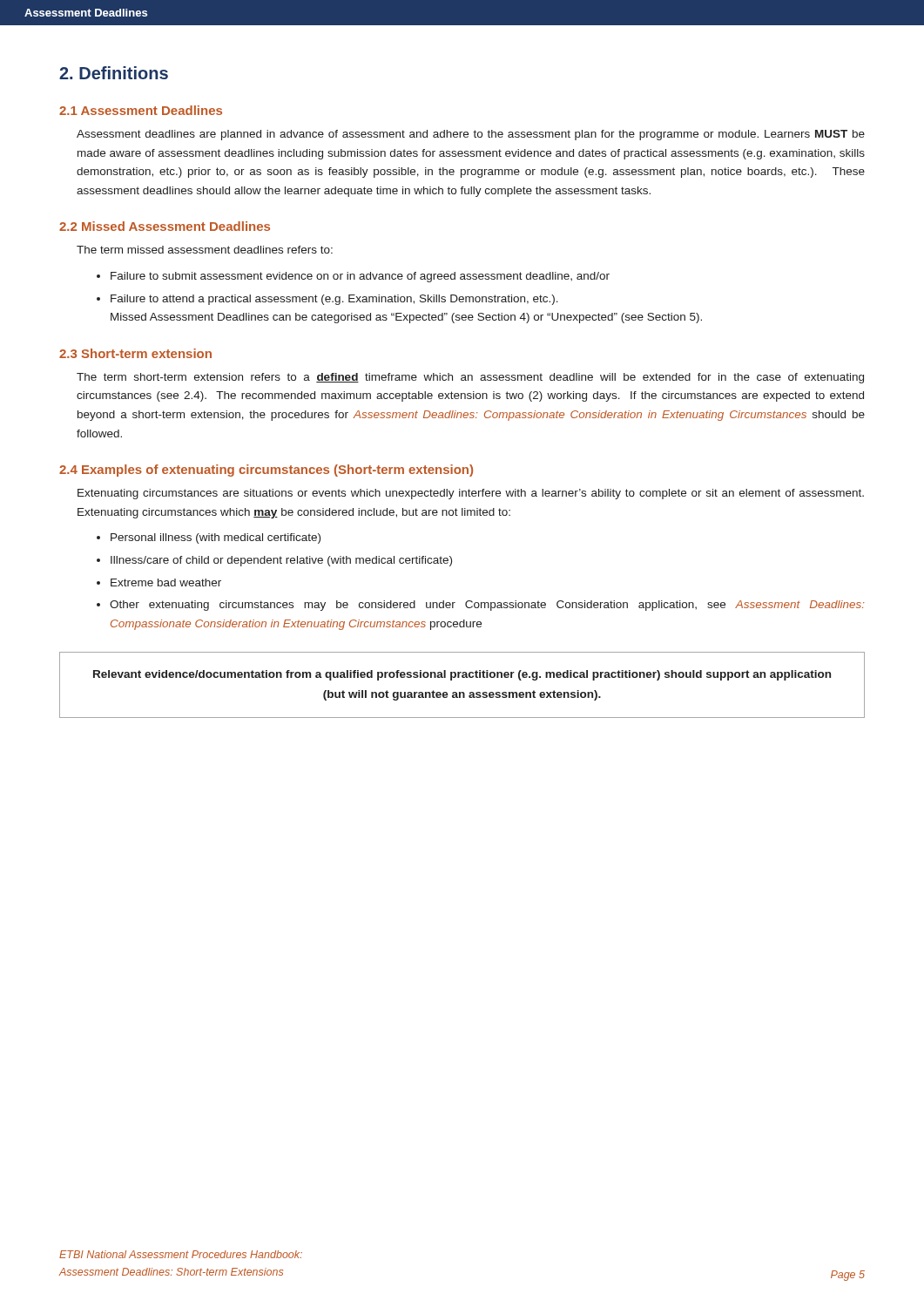The image size is (924, 1307).
Task: Find "2. Definitions" on this page
Action: [114, 73]
